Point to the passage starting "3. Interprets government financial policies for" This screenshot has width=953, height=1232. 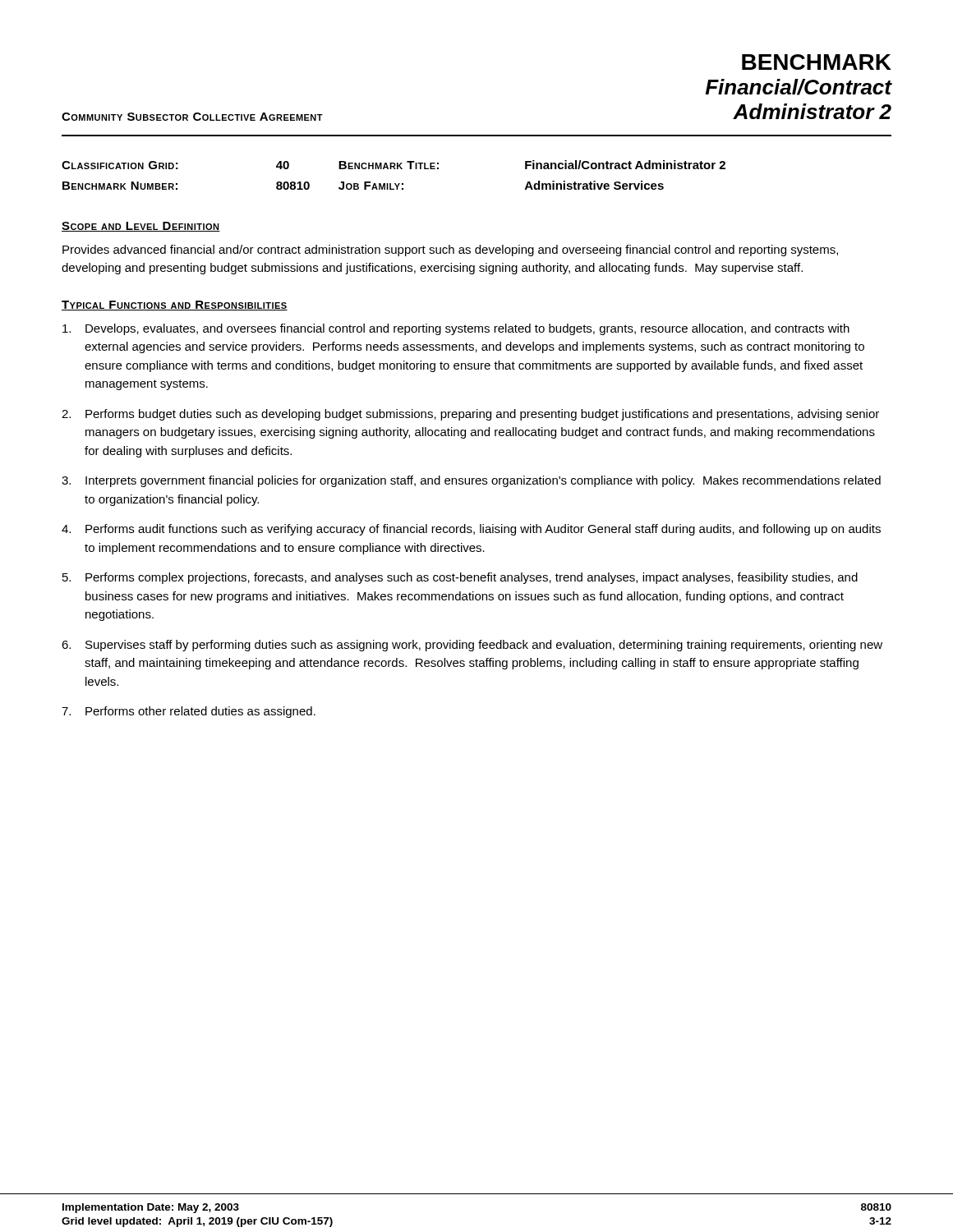pyautogui.click(x=476, y=490)
